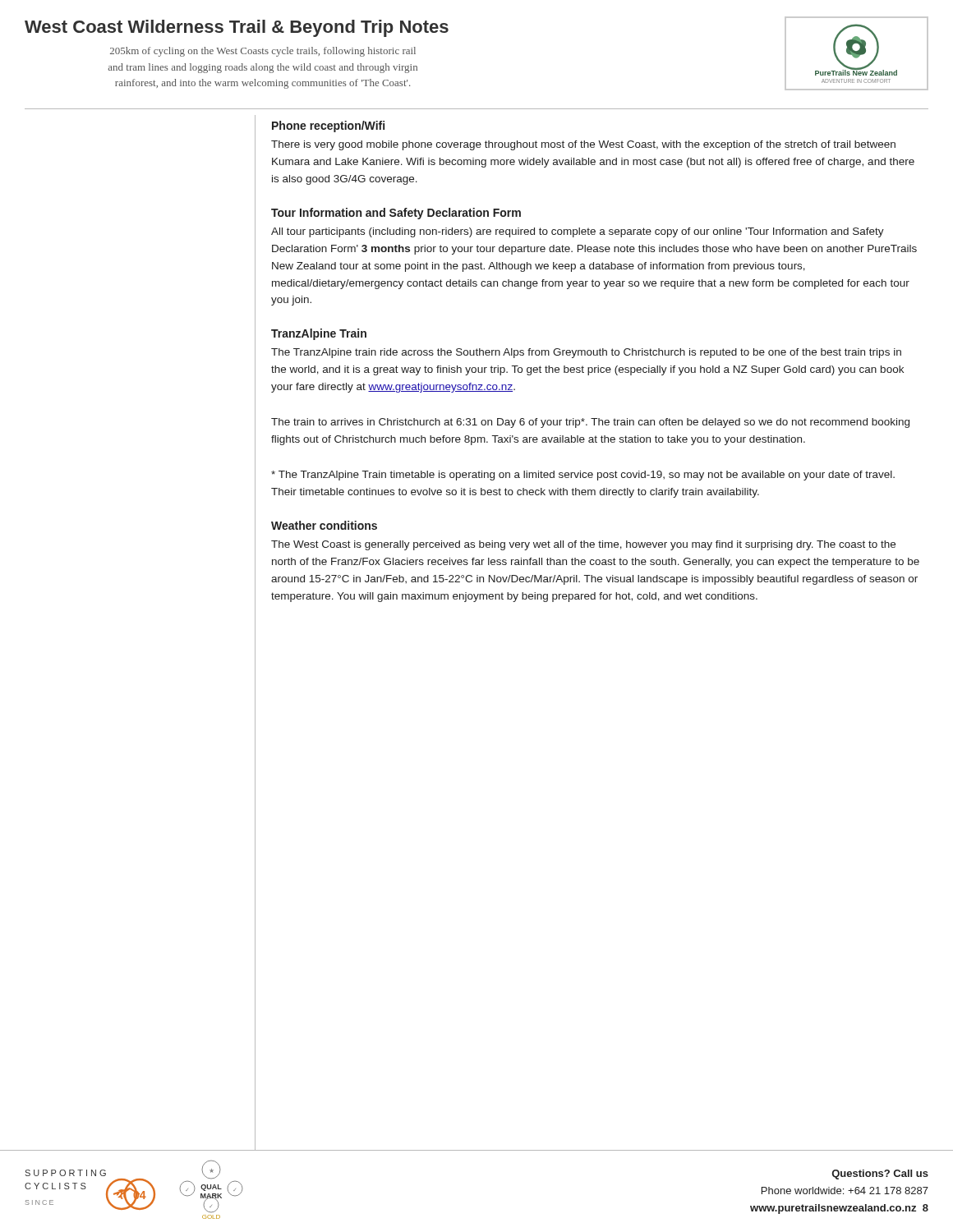Select the section header that says "Weather conditions The West Coast is generally perceived"
953x1232 pixels.
coord(596,562)
